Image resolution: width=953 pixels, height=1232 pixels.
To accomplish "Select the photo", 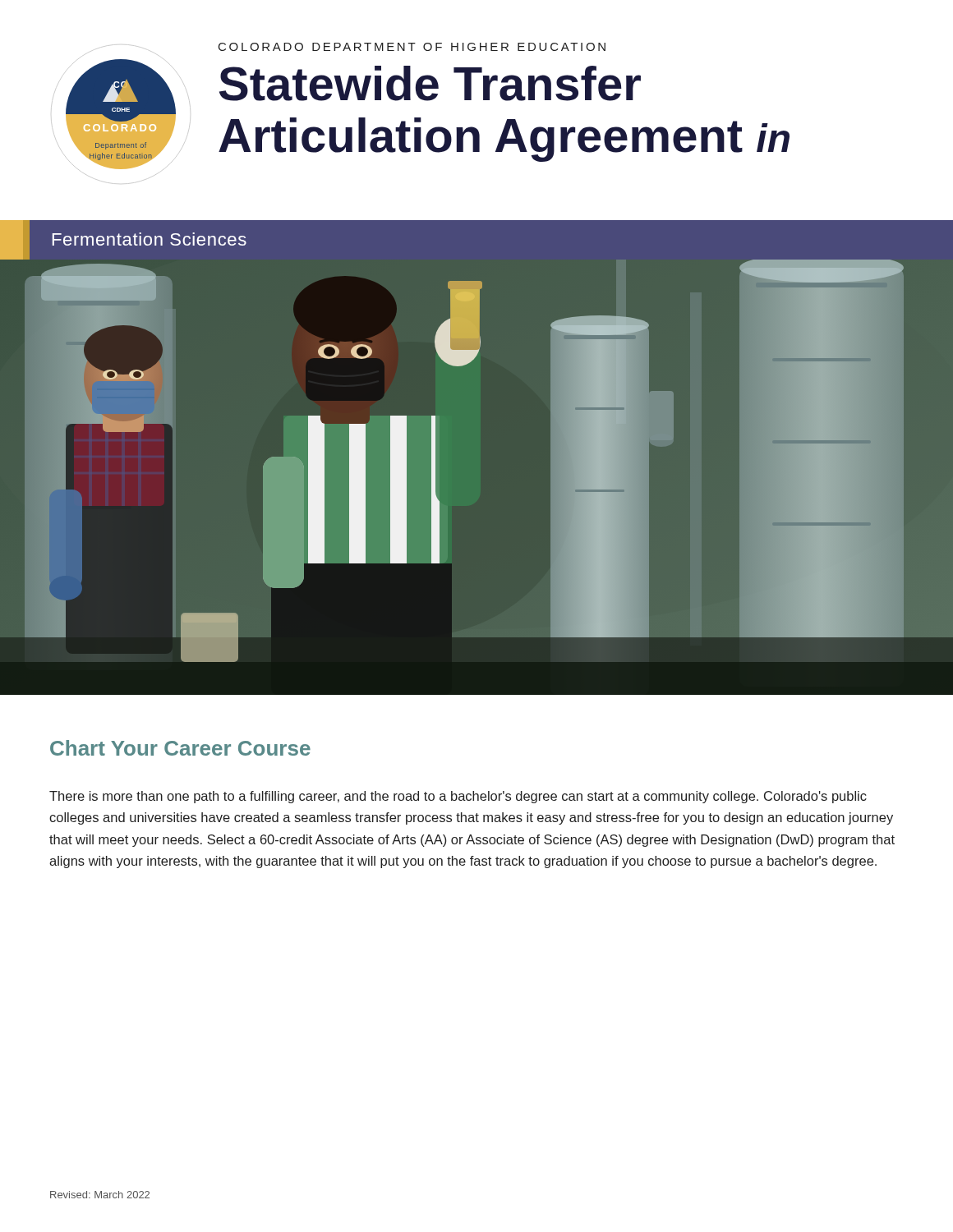I will (x=476, y=477).
